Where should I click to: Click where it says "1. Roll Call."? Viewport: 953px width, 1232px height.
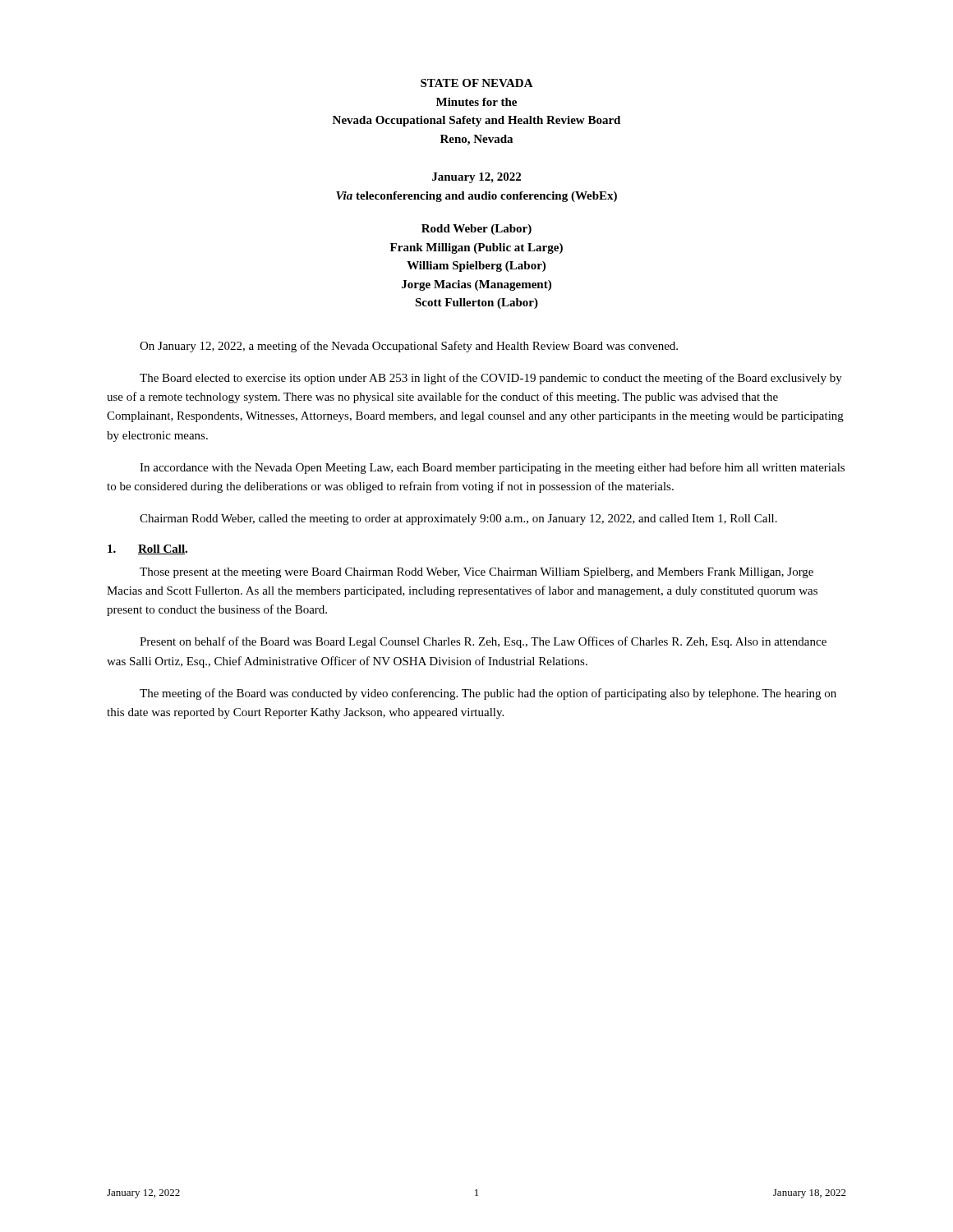(147, 549)
